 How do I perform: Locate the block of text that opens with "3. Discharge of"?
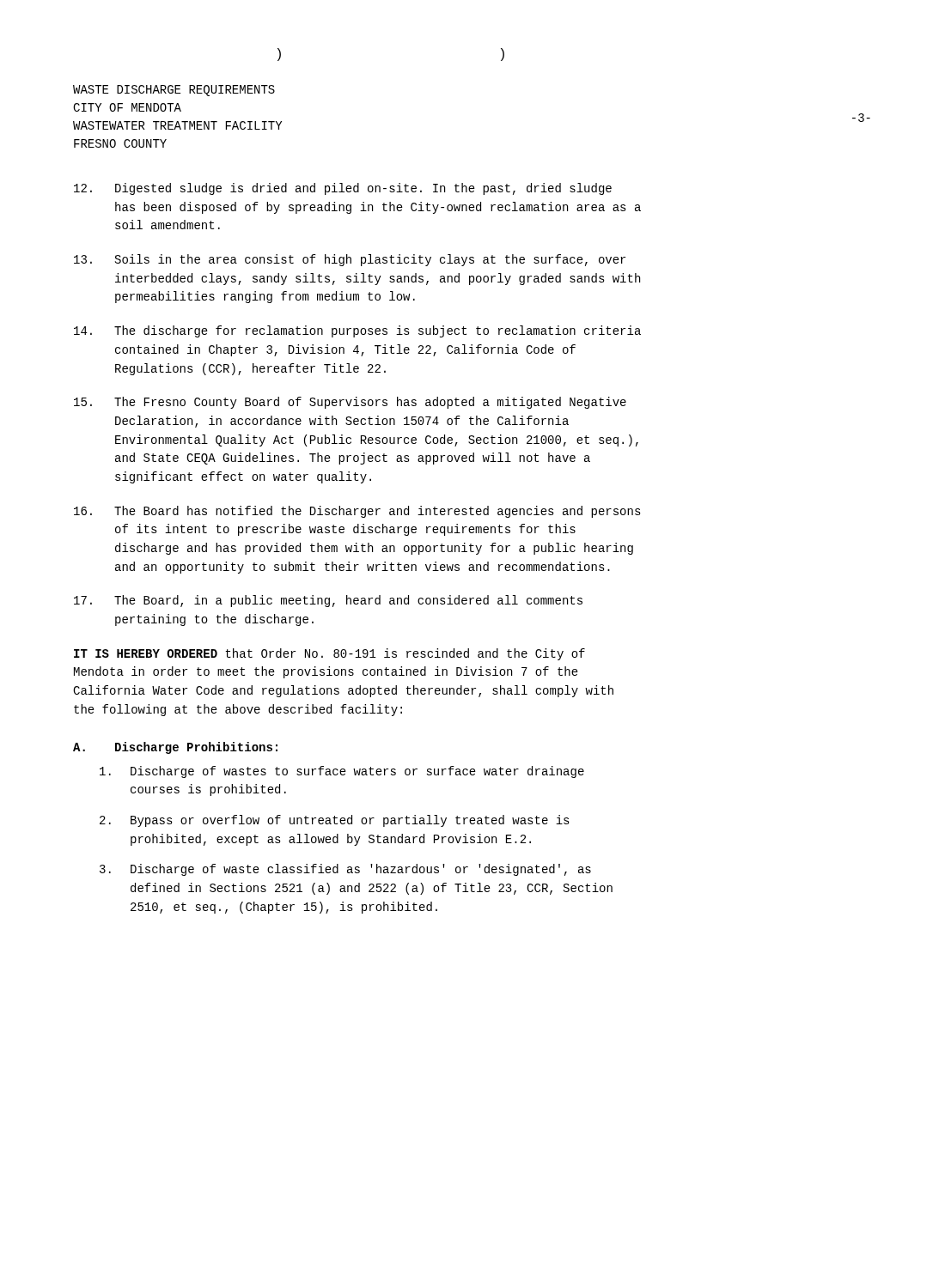pos(485,889)
